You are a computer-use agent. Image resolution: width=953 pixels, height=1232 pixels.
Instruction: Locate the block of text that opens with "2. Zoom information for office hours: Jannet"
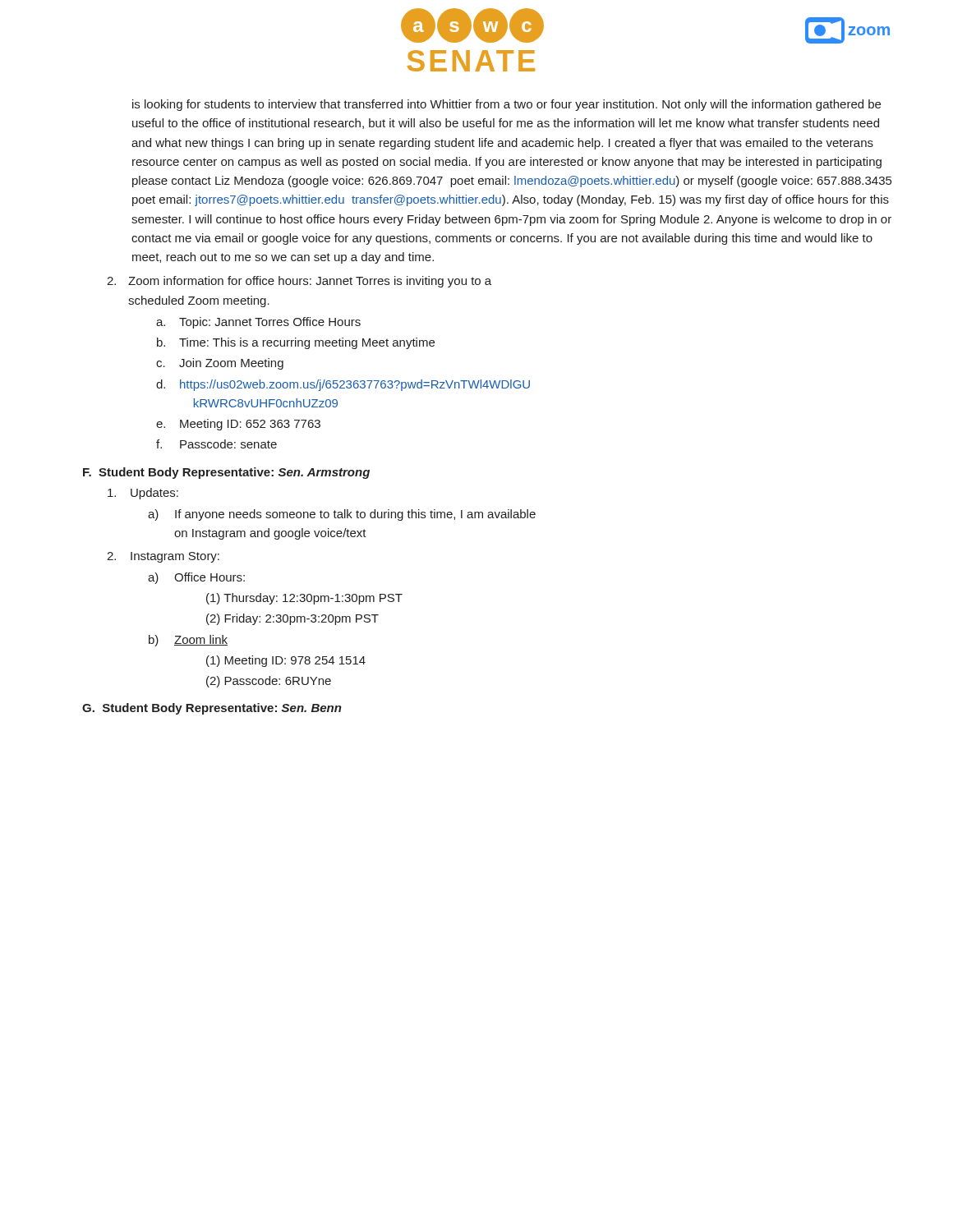pos(299,290)
